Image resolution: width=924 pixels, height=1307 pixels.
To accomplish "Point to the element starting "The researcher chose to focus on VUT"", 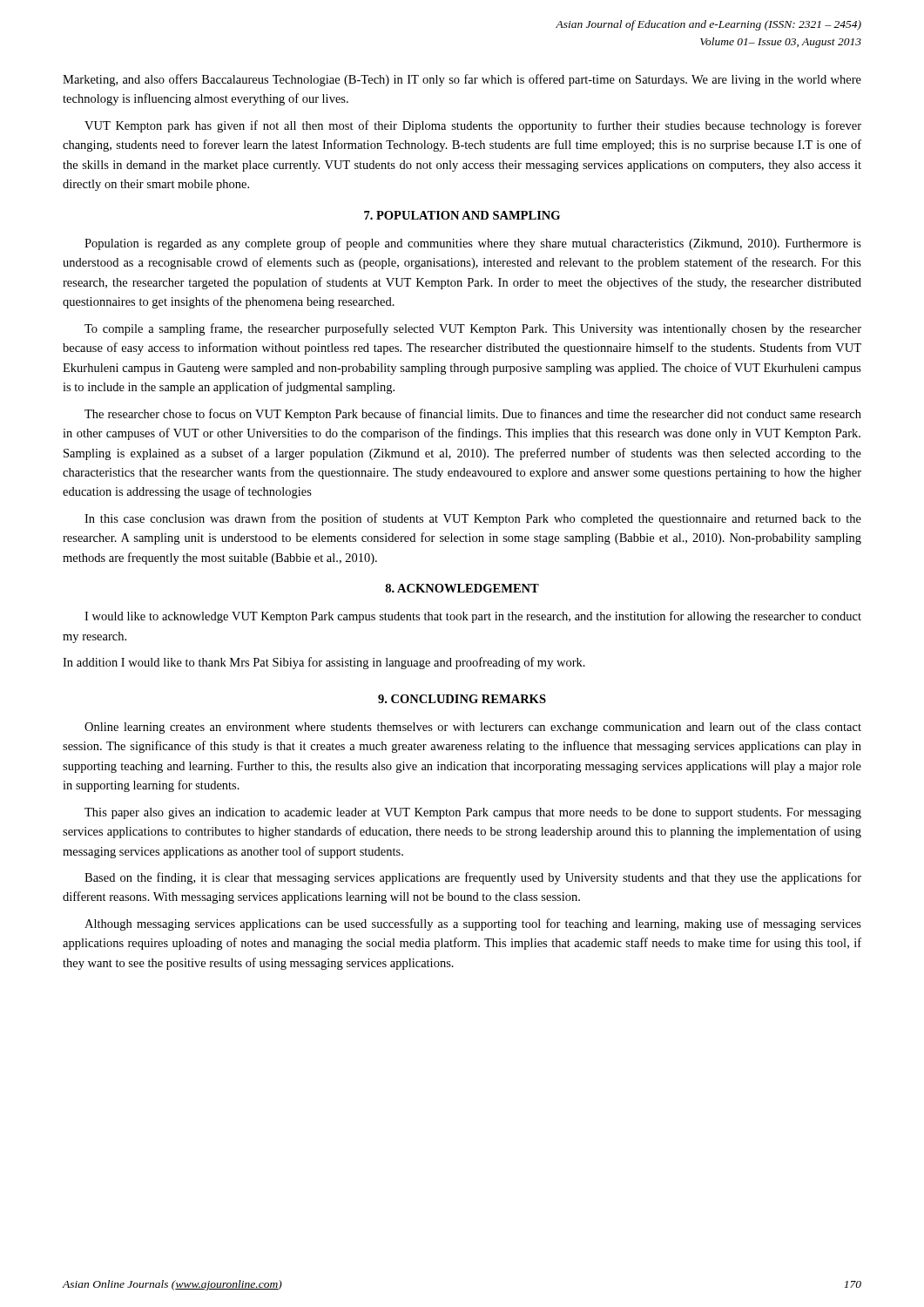I will point(462,453).
